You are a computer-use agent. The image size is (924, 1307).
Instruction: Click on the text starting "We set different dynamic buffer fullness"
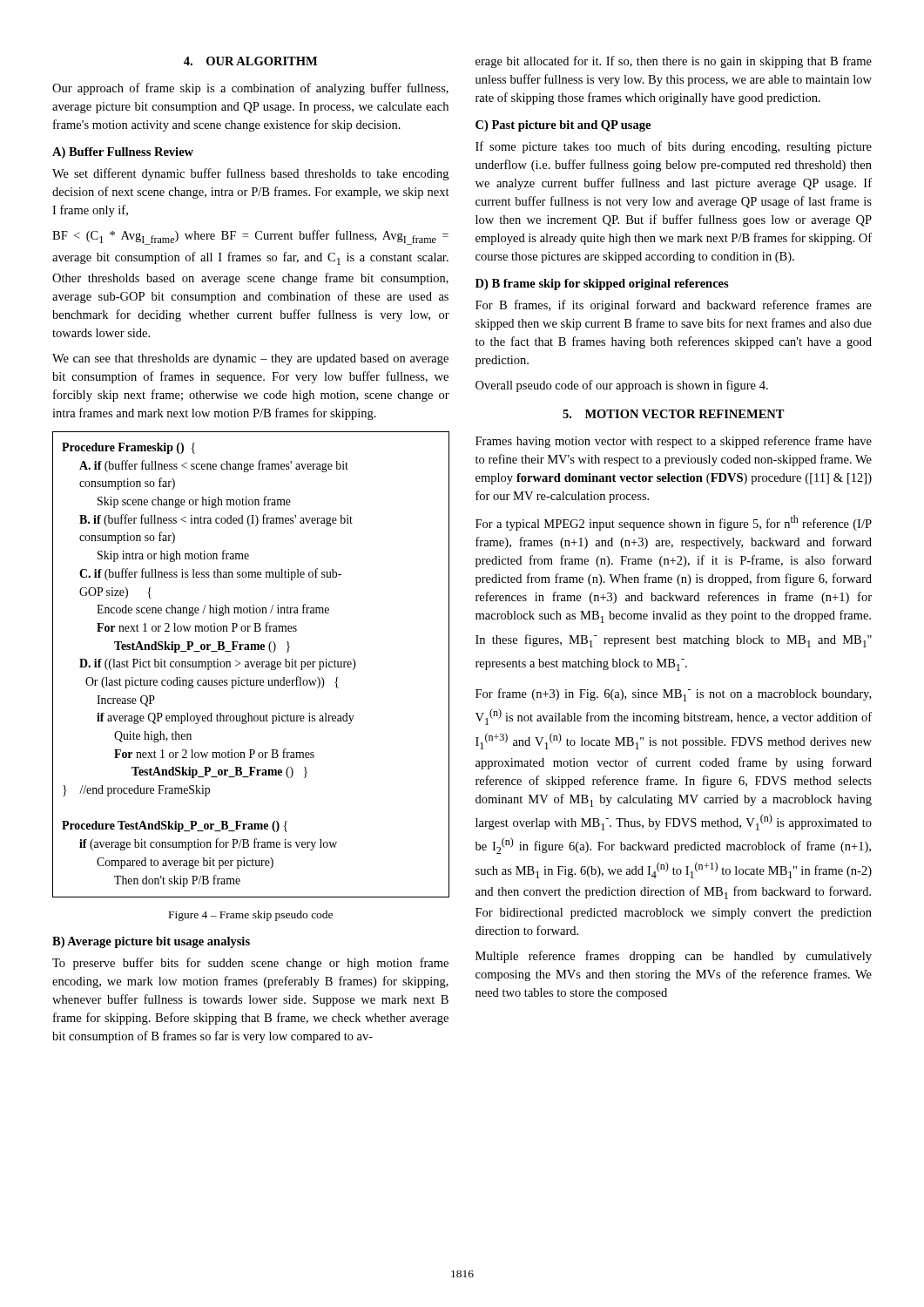pos(251,294)
